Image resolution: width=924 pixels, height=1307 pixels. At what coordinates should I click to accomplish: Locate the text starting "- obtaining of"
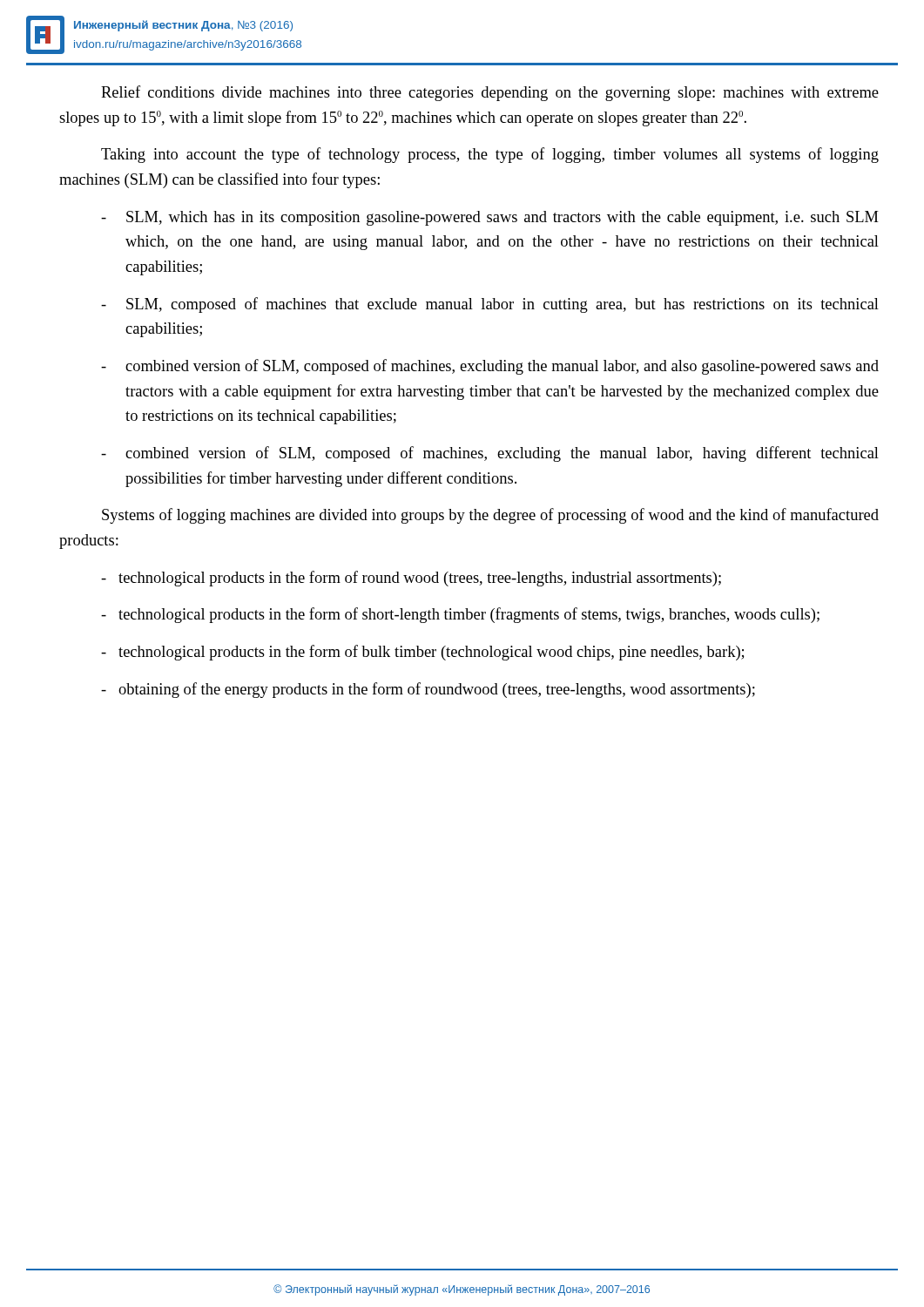428,689
